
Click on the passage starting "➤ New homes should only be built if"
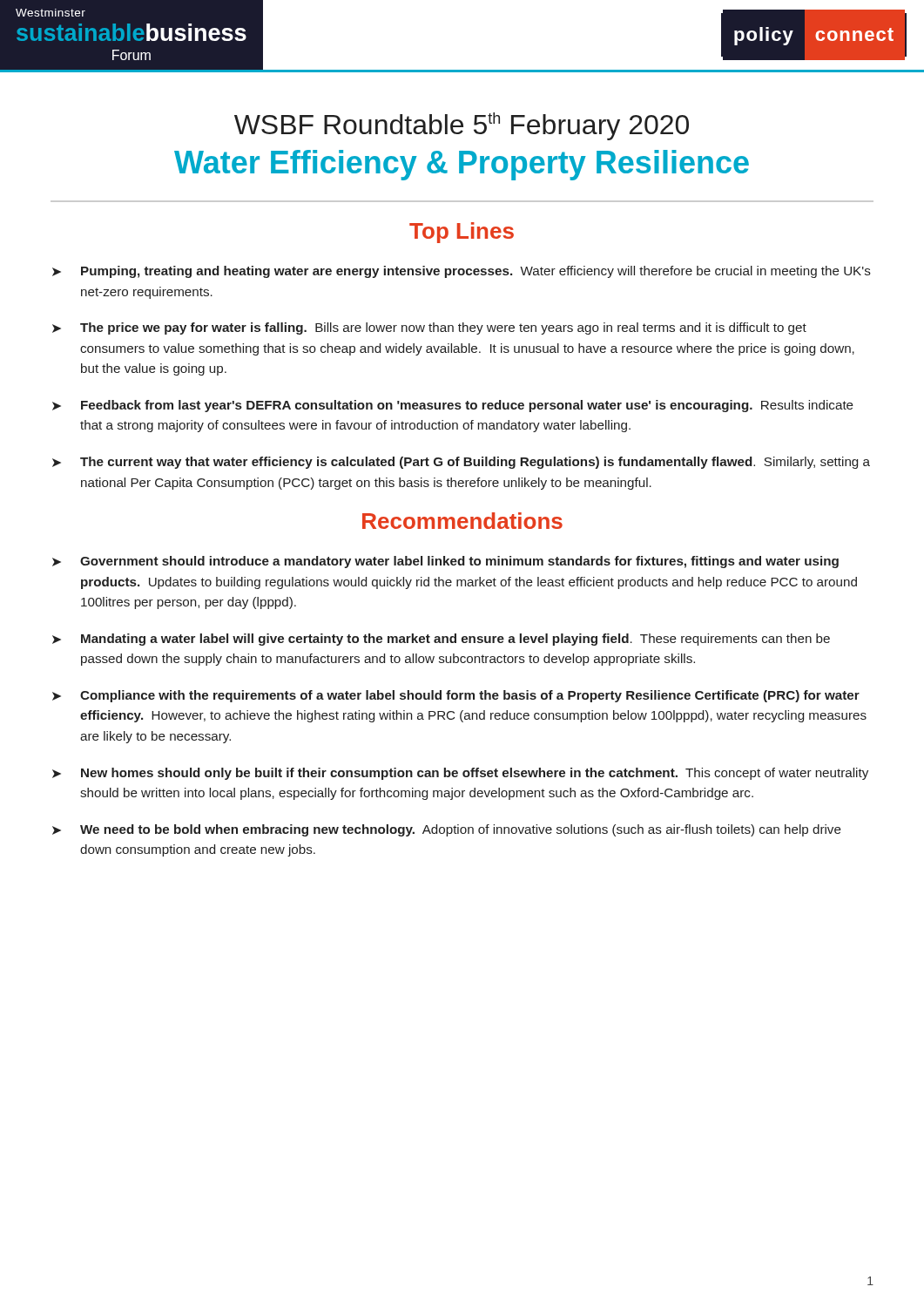click(x=462, y=783)
